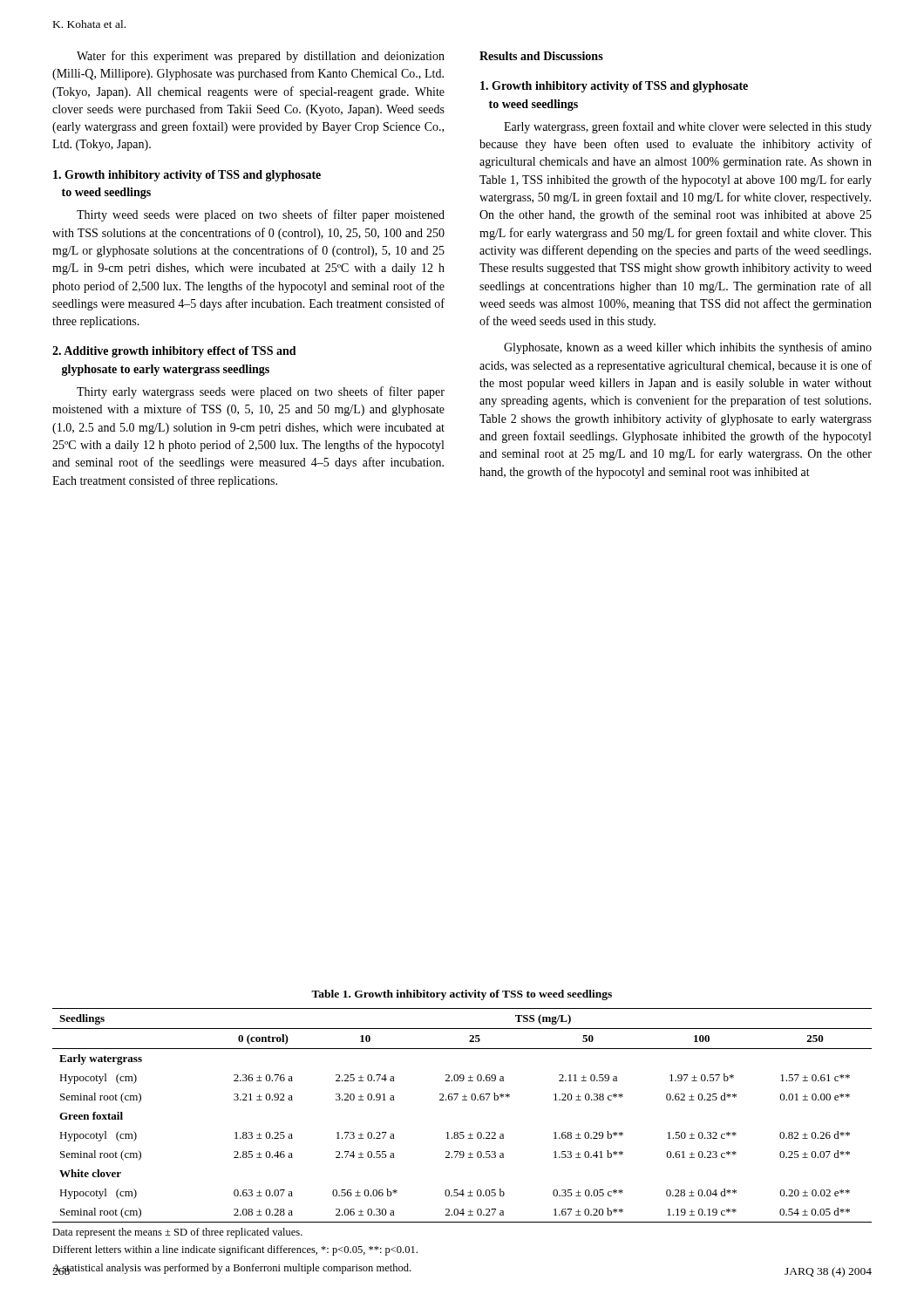Find the text block containing "Thirty weed seeds were placed on two sheets"
924x1308 pixels.
[x=248, y=269]
